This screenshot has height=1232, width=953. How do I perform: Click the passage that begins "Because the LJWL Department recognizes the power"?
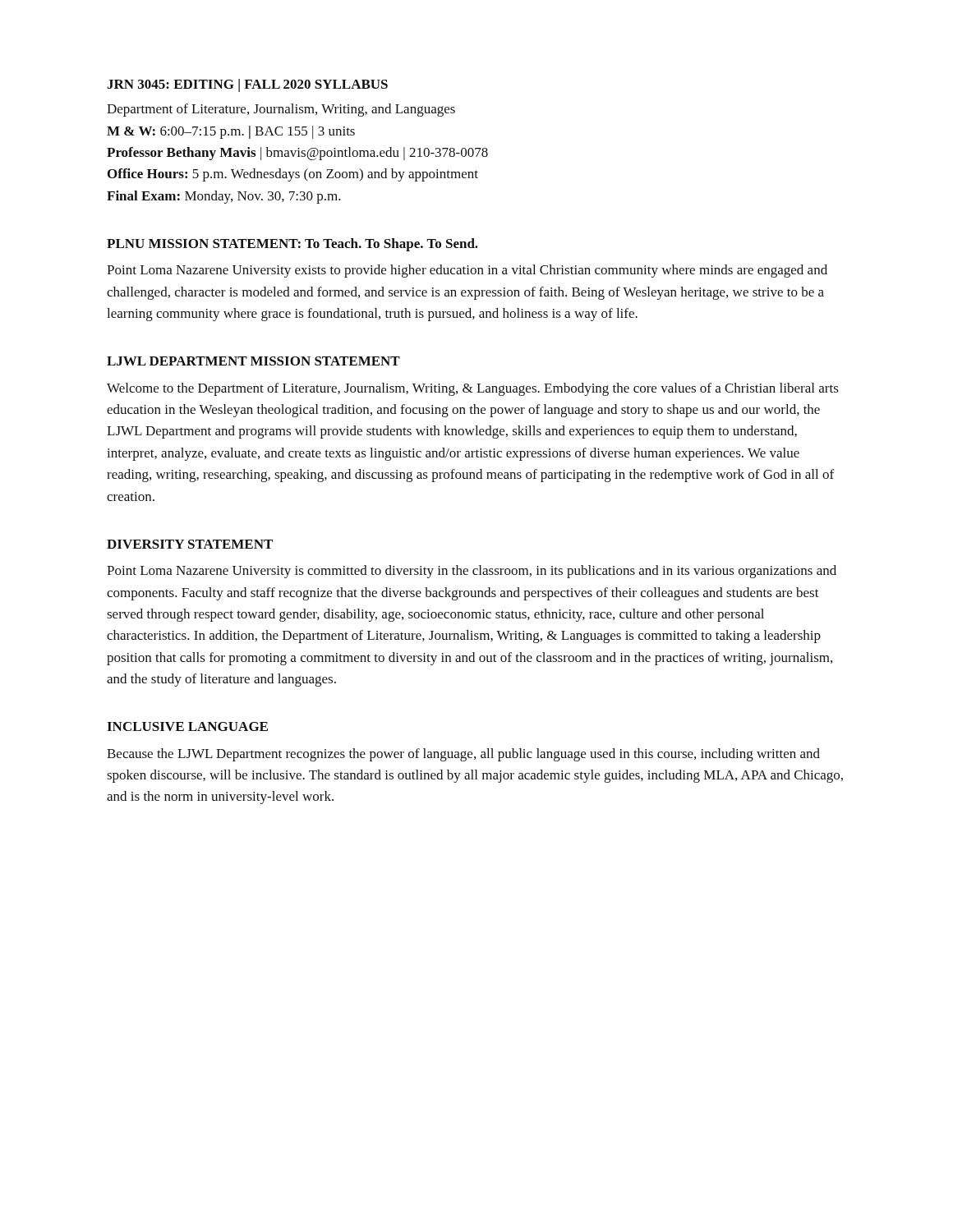click(476, 775)
